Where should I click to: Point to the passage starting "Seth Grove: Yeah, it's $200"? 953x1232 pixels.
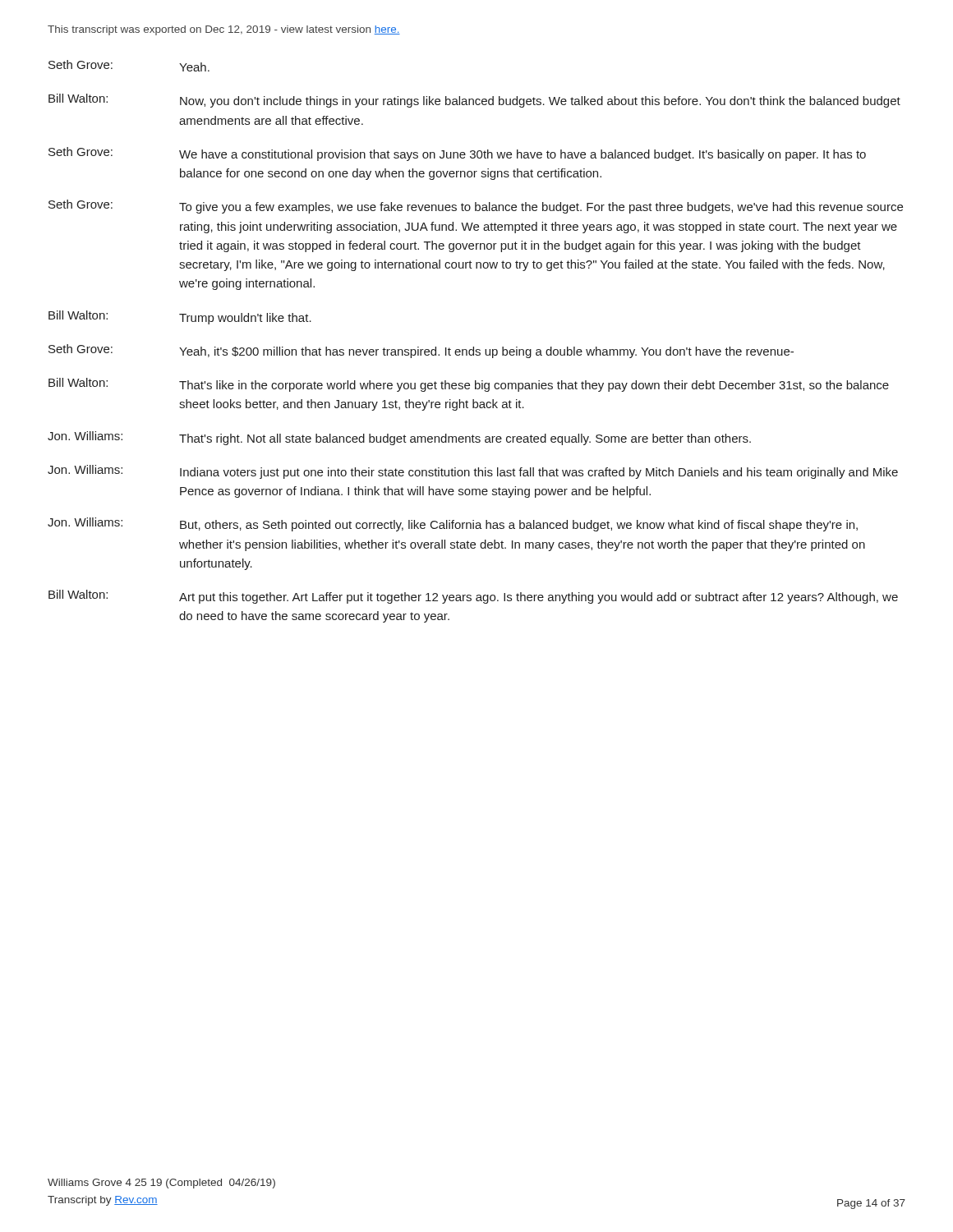[x=476, y=351]
